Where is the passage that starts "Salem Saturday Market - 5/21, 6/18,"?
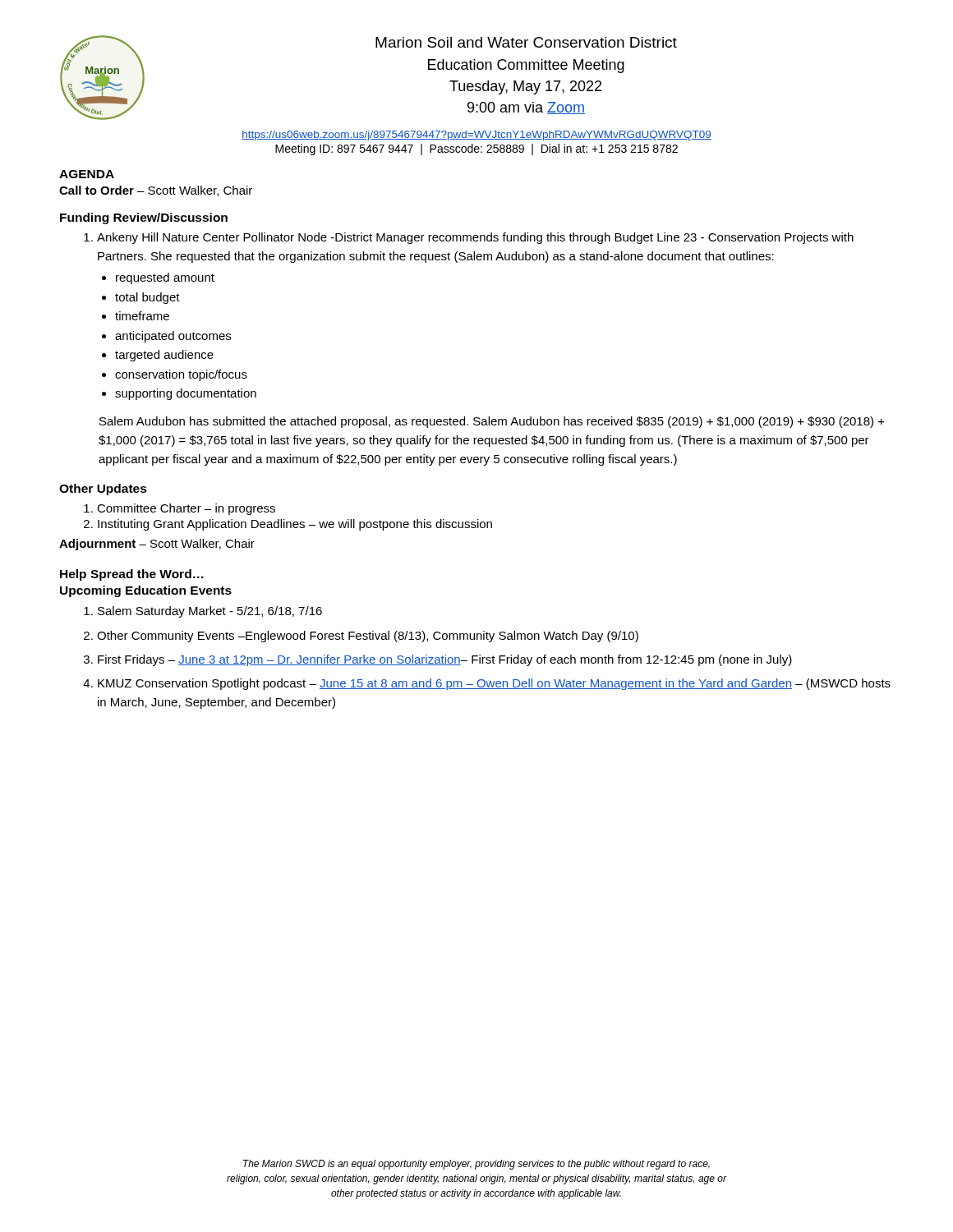 click(486, 657)
